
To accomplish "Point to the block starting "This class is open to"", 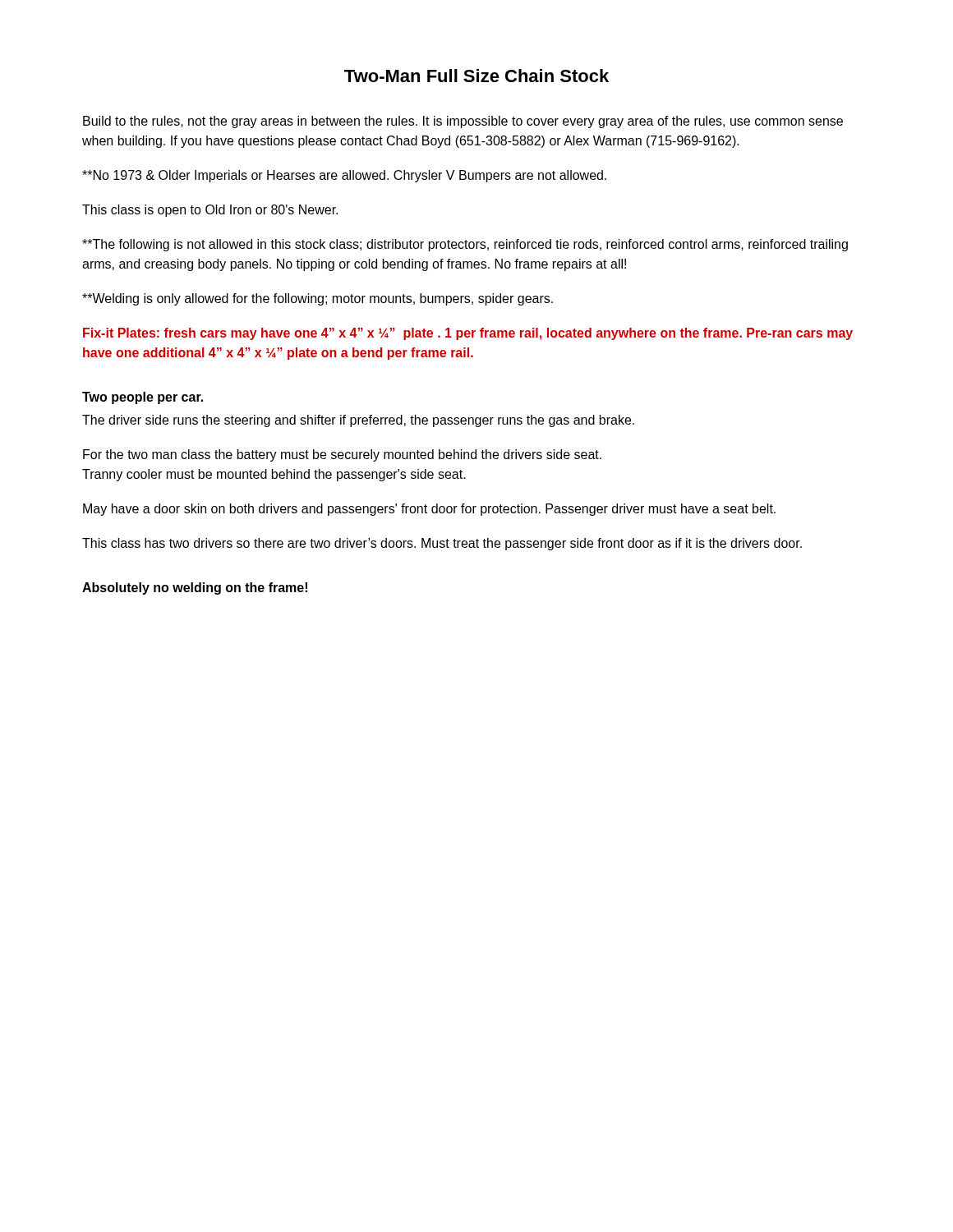I will pyautogui.click(x=211, y=210).
